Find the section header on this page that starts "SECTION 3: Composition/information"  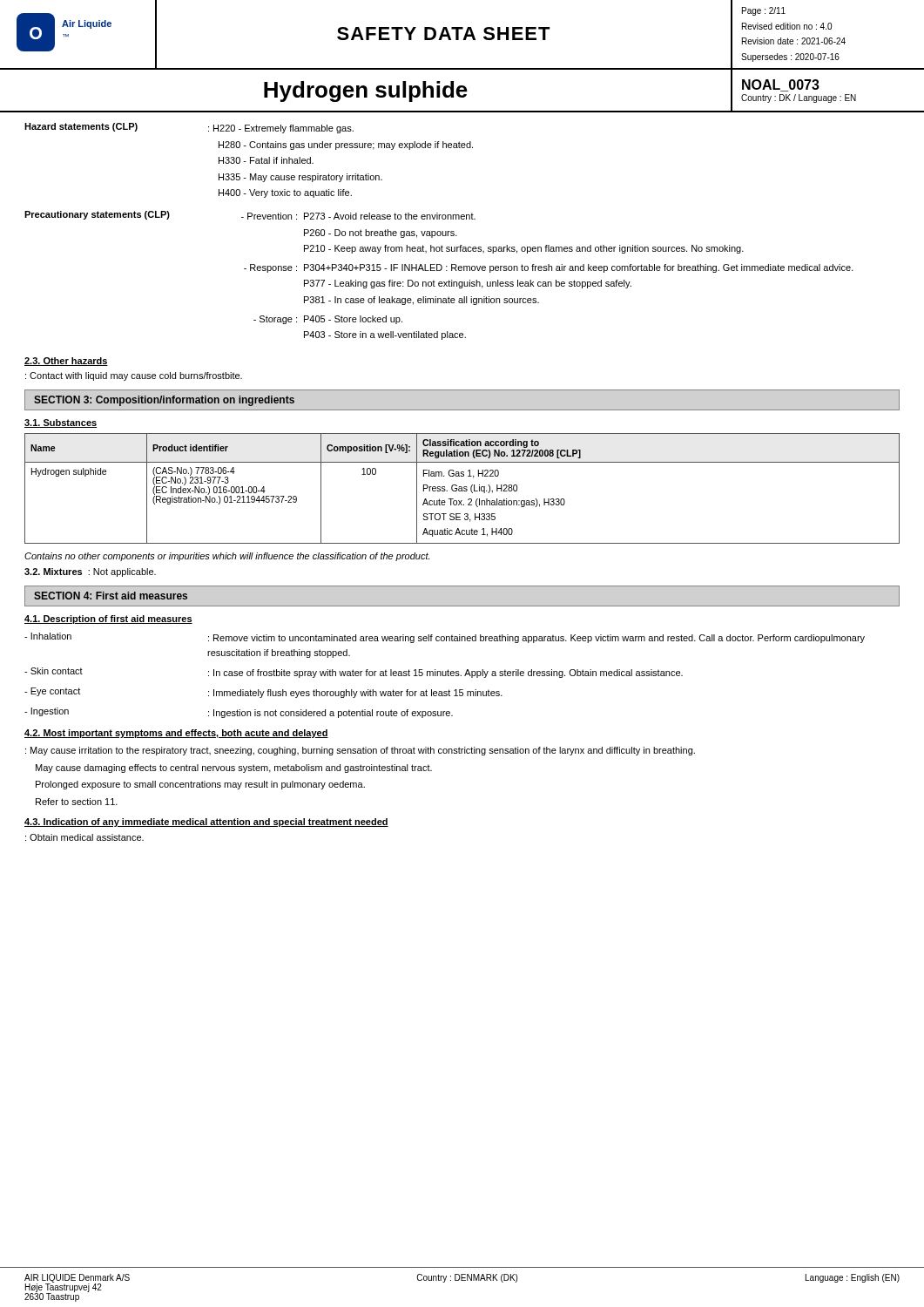click(164, 400)
